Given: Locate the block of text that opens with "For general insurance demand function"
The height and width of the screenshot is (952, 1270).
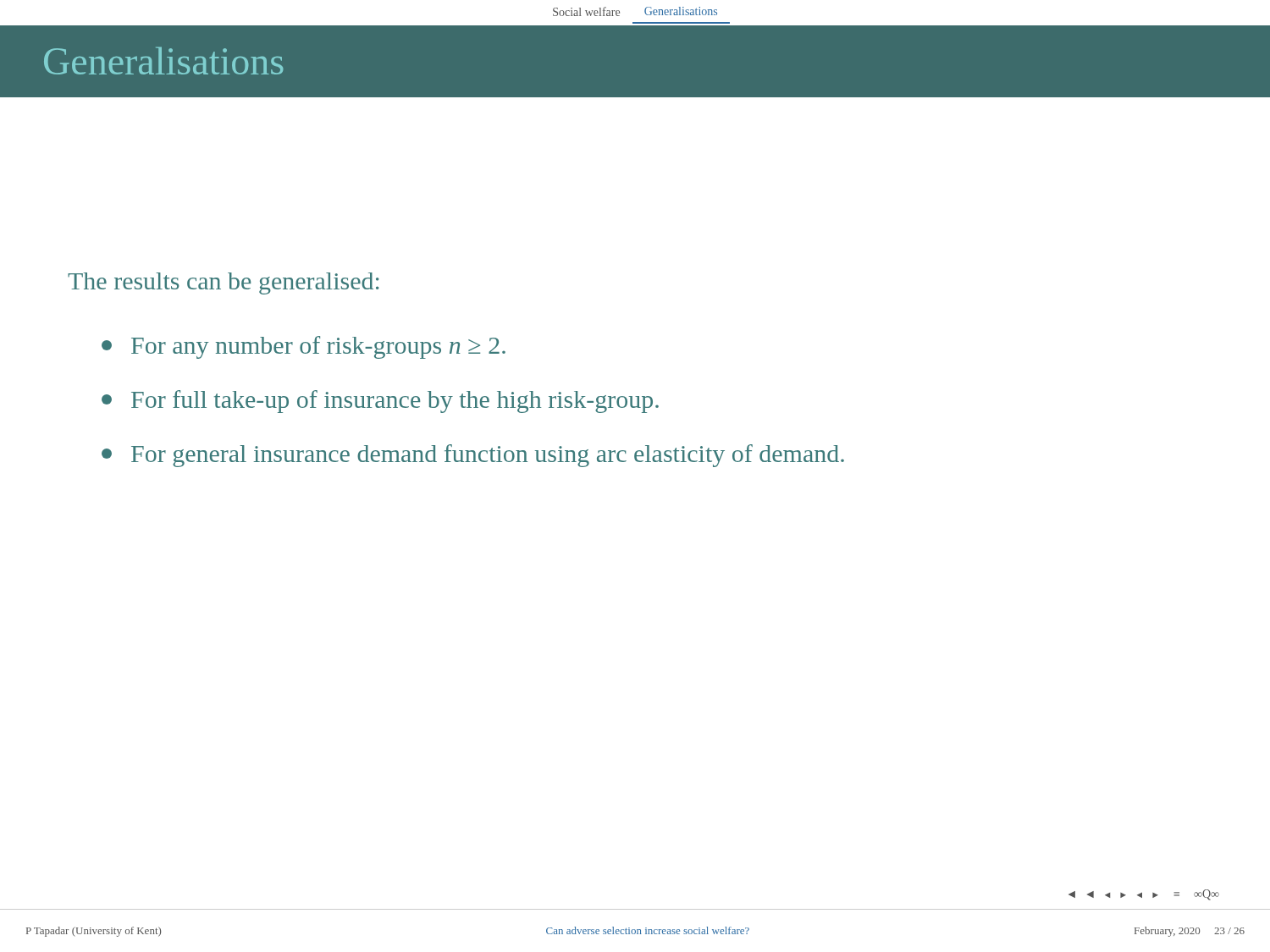Looking at the screenshot, I should tap(474, 454).
